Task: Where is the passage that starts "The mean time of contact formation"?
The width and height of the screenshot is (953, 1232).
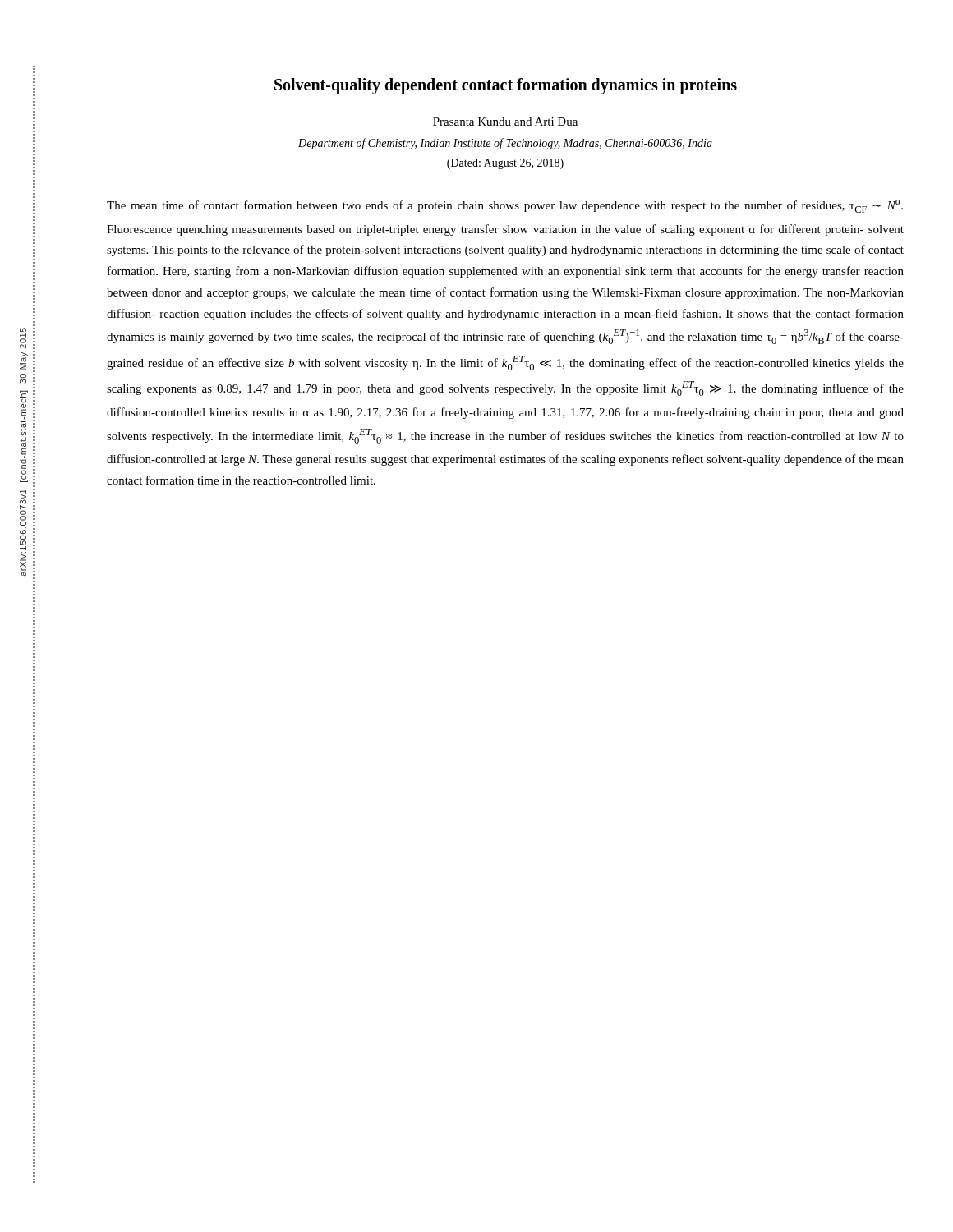Action: 505,341
